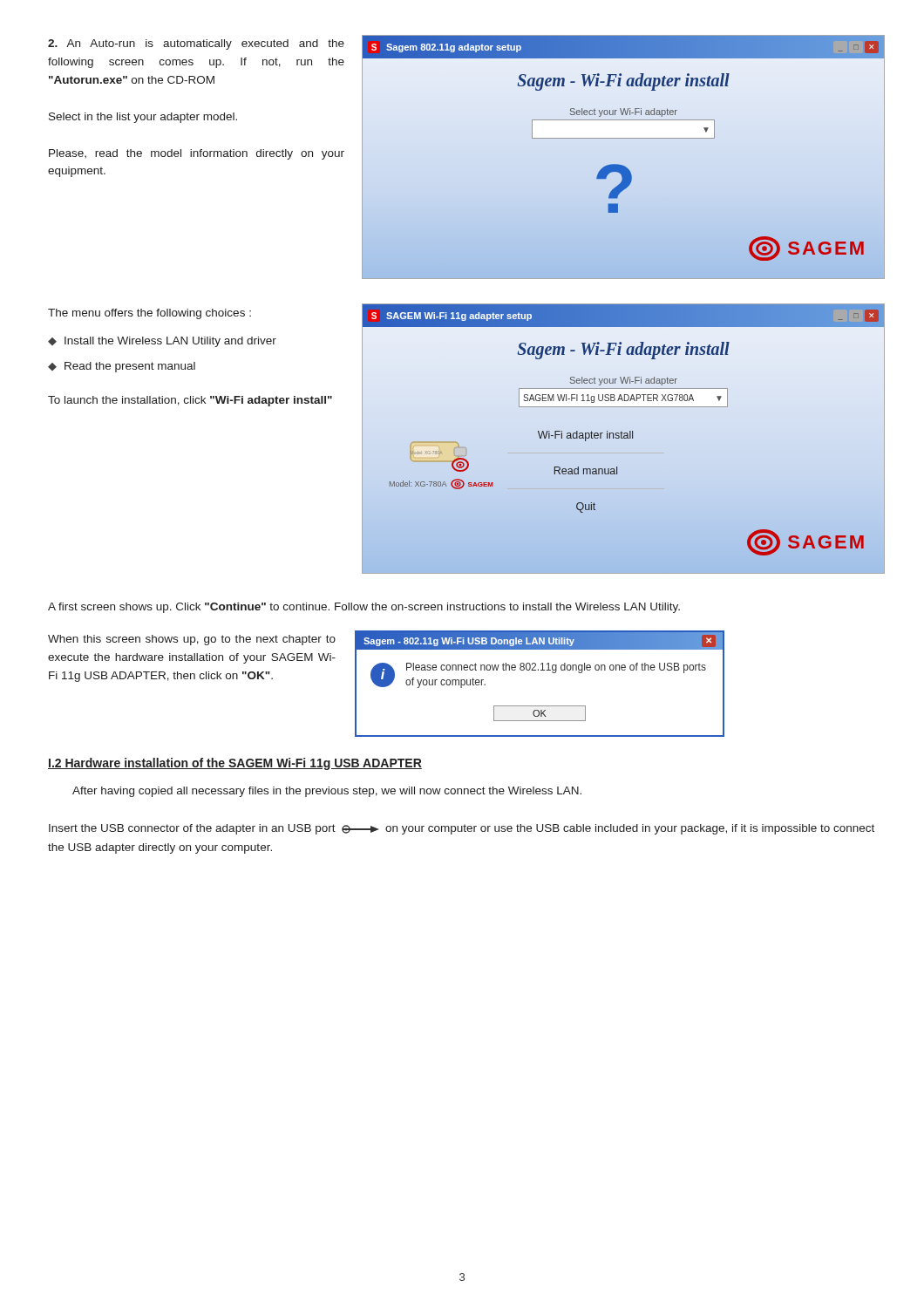Screen dimensions: 1308x924
Task: Select the list item that says "◆ Install the Wireless LAN Utility and driver"
Action: 162,341
